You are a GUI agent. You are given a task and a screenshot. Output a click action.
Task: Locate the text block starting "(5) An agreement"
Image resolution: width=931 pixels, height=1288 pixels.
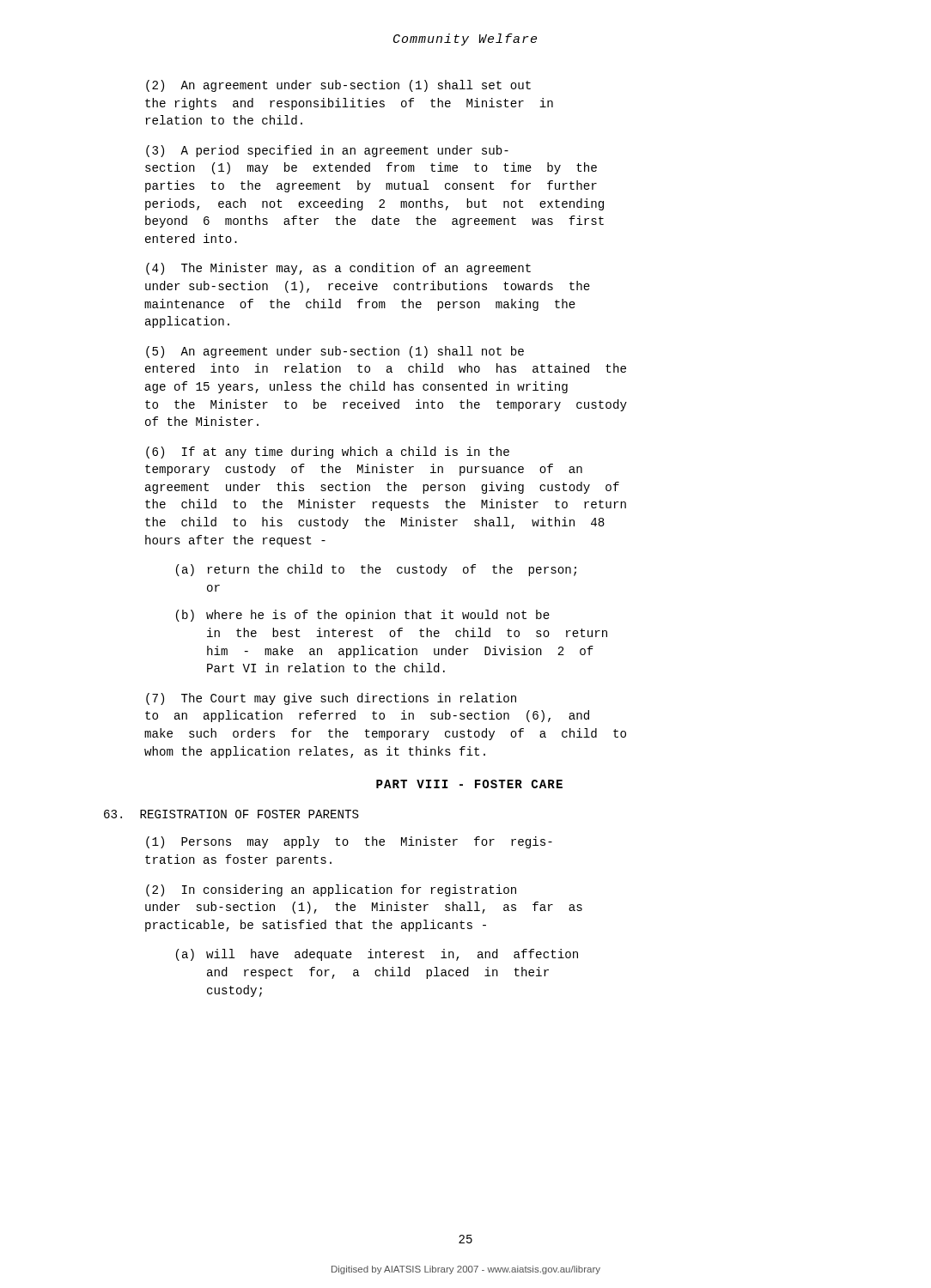tap(386, 387)
